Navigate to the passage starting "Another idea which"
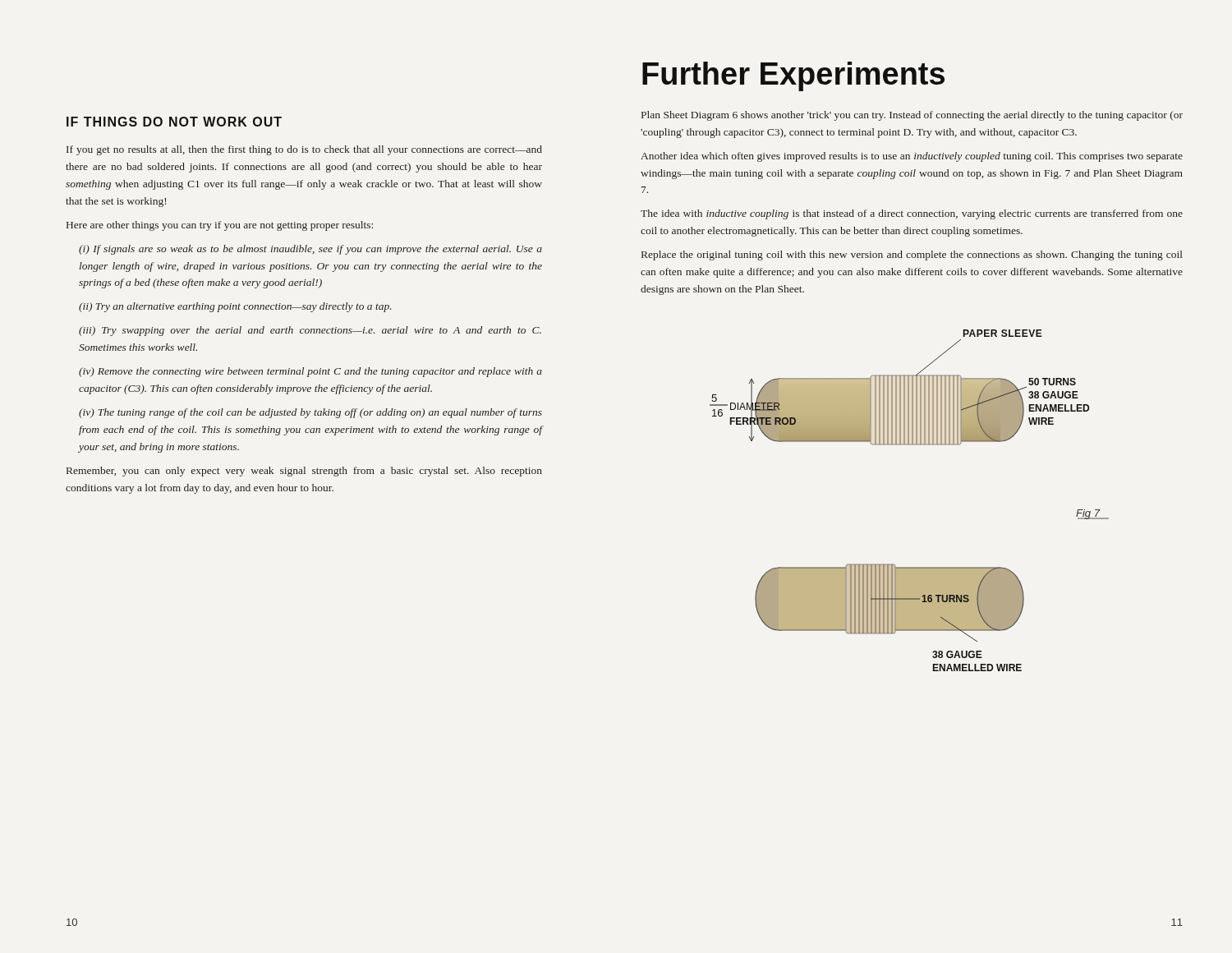This screenshot has width=1232, height=953. (x=912, y=173)
